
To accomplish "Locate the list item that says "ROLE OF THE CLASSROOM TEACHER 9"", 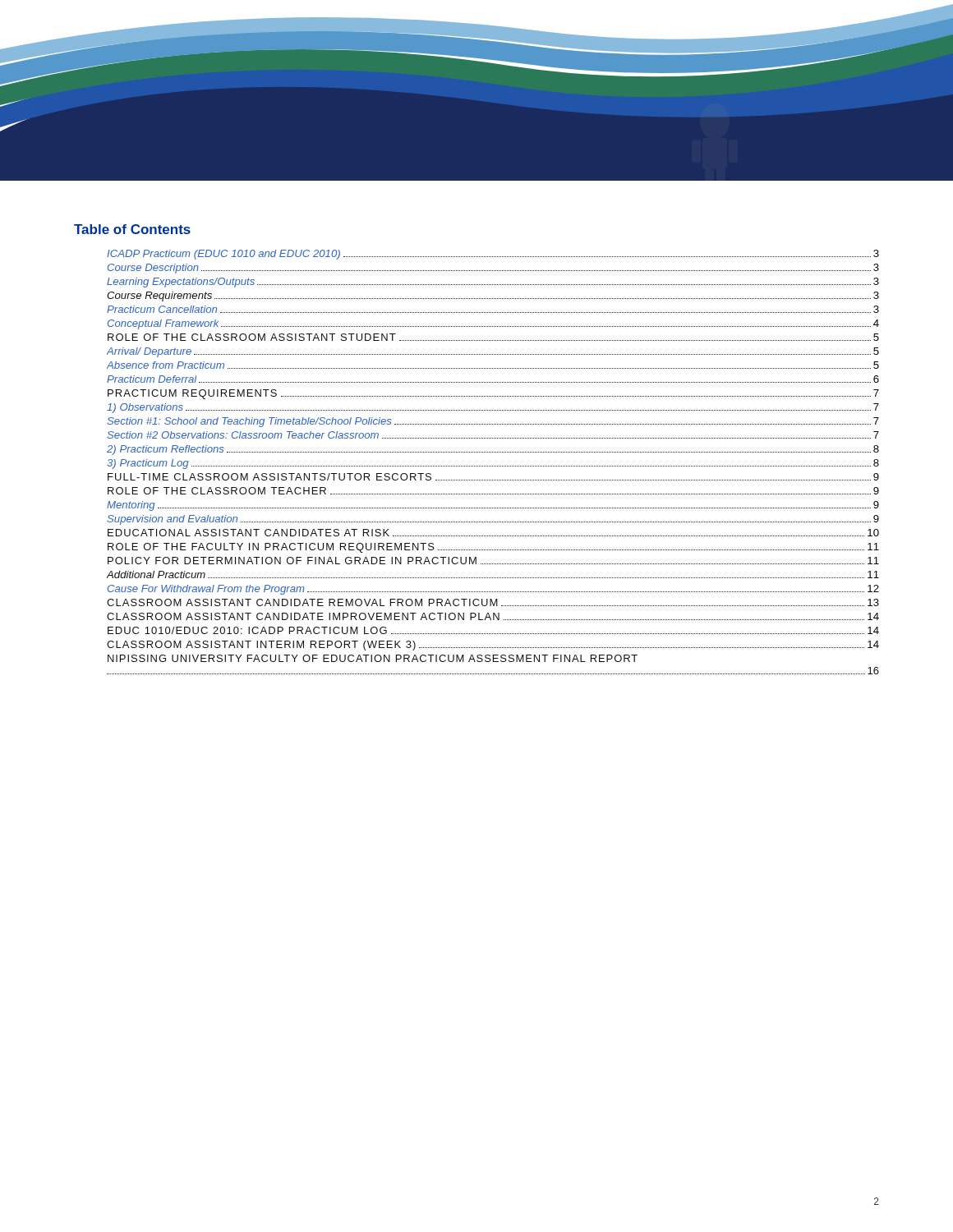I will (493, 491).
